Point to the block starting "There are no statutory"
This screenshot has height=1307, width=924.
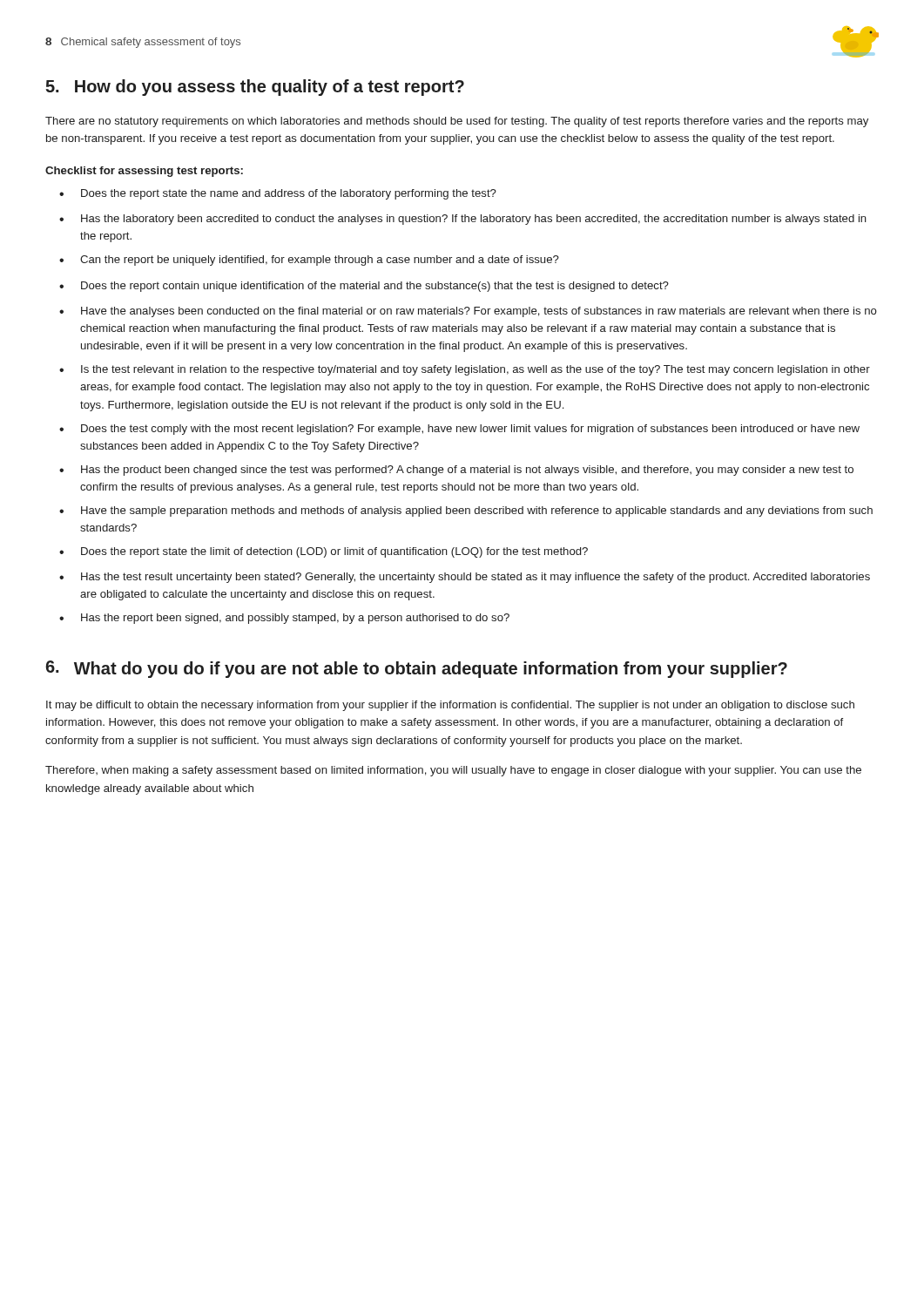[x=457, y=130]
